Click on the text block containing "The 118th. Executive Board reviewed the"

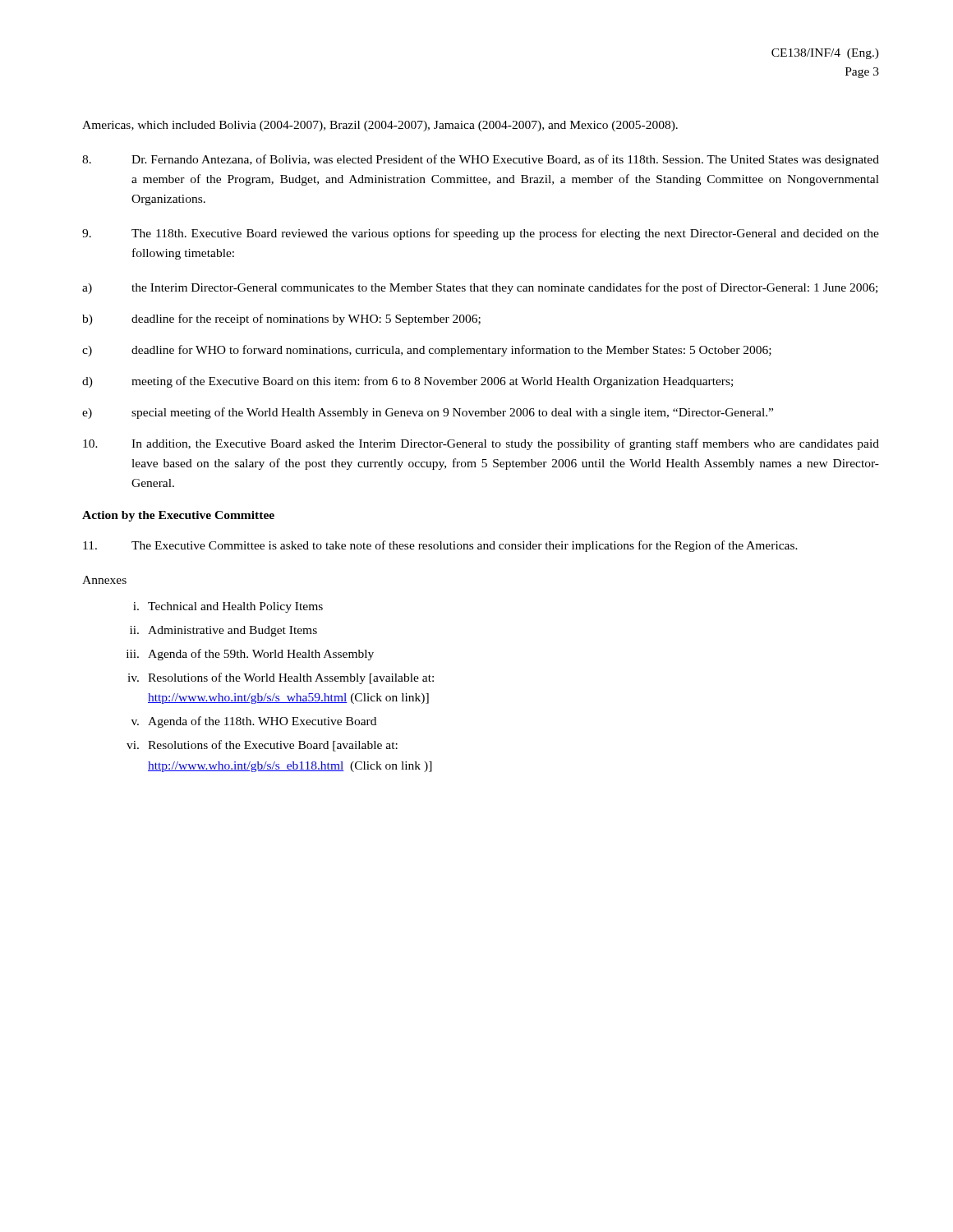[481, 243]
